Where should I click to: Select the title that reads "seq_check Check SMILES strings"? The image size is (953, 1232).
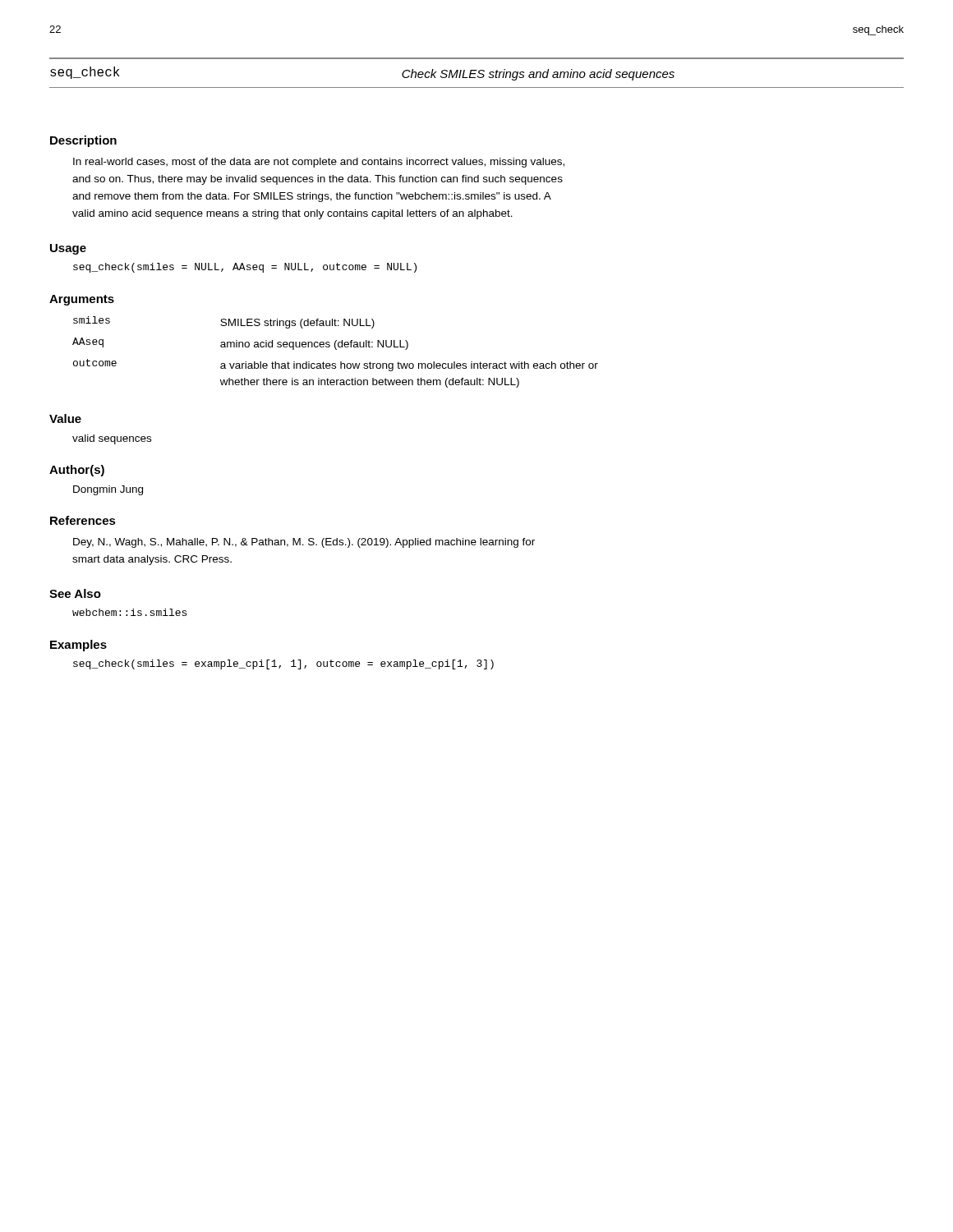(476, 73)
